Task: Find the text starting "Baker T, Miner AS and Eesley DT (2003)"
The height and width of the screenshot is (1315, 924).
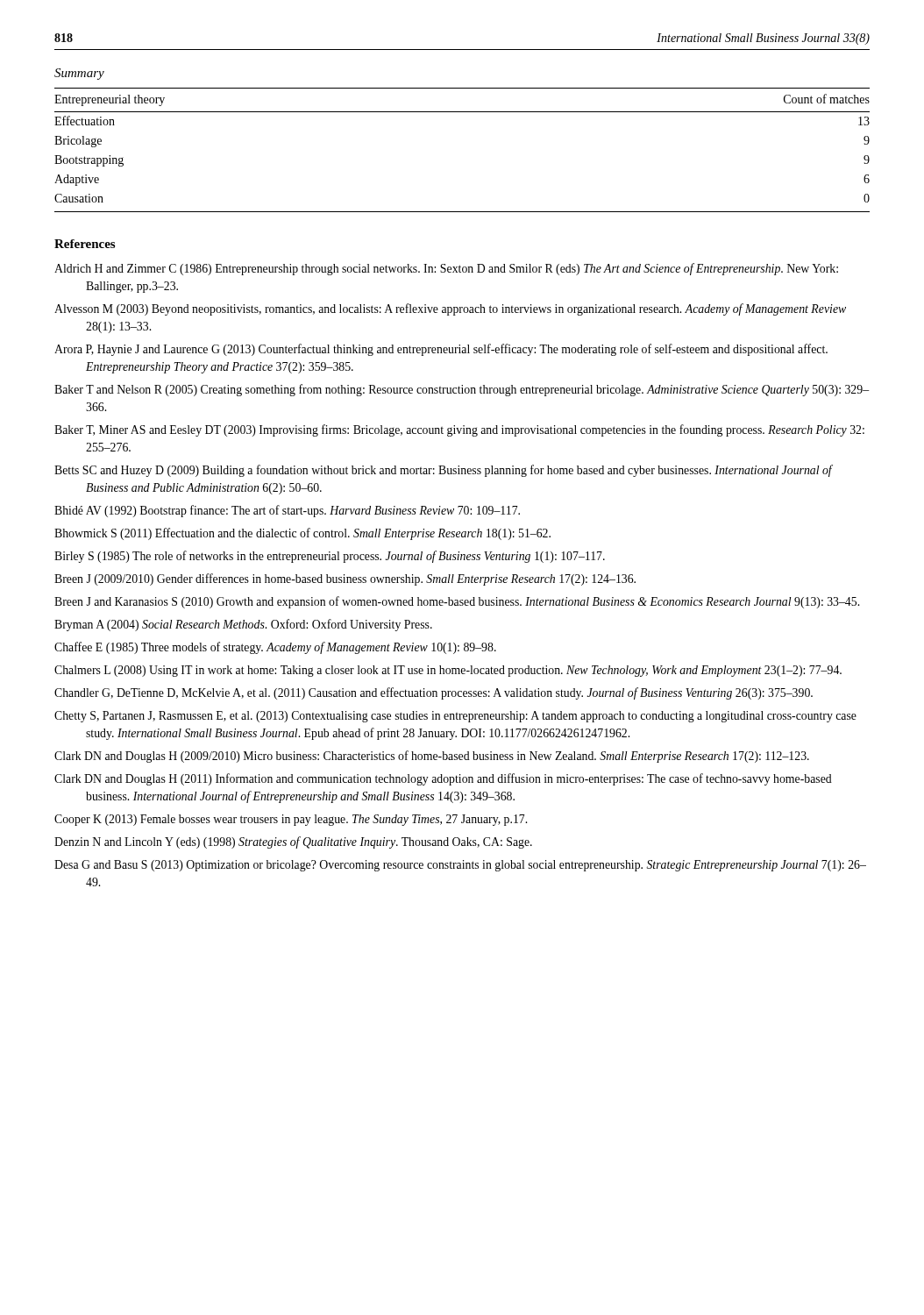Action: [x=460, y=439]
